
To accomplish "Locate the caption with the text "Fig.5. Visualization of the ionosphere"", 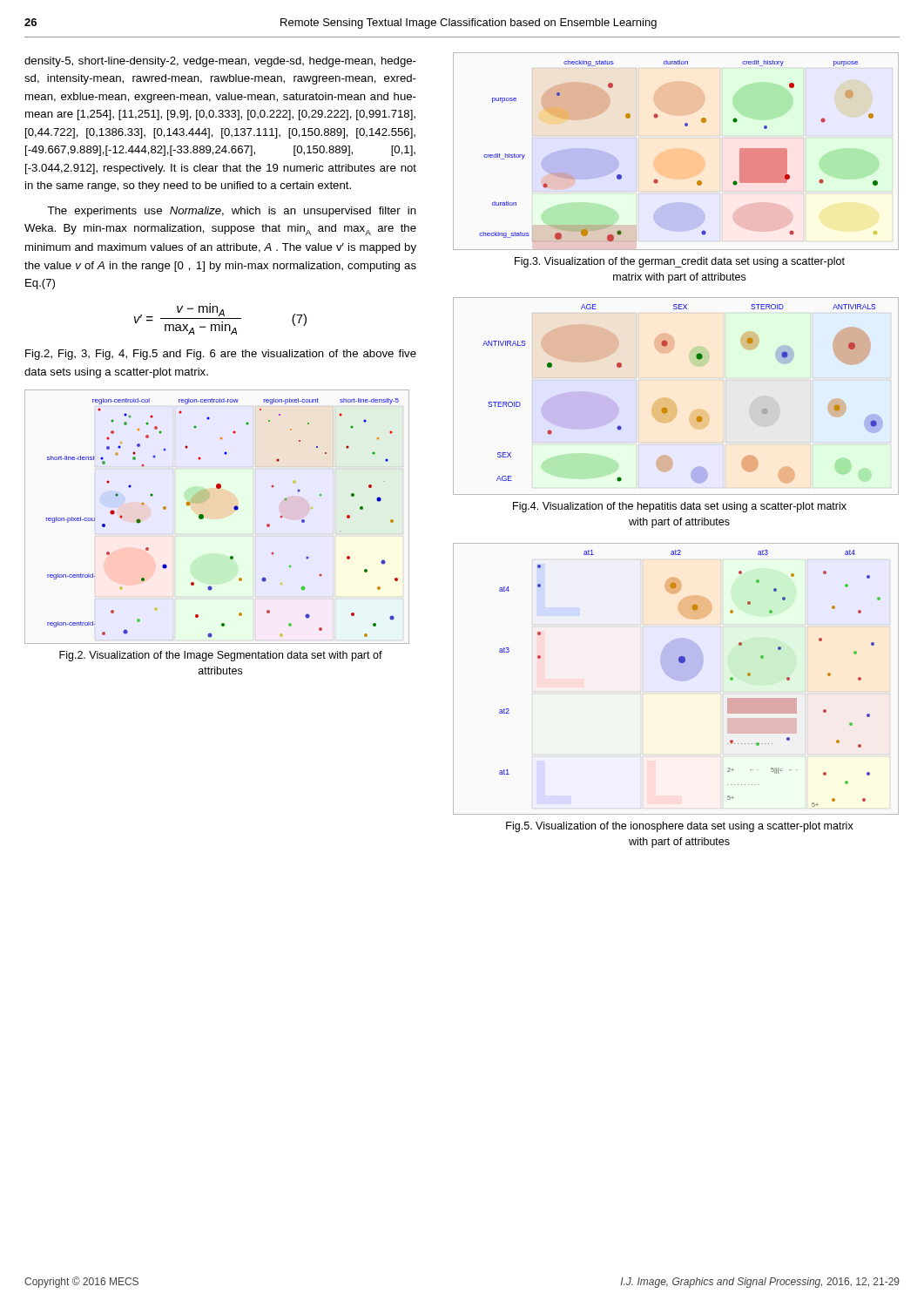I will coord(679,833).
